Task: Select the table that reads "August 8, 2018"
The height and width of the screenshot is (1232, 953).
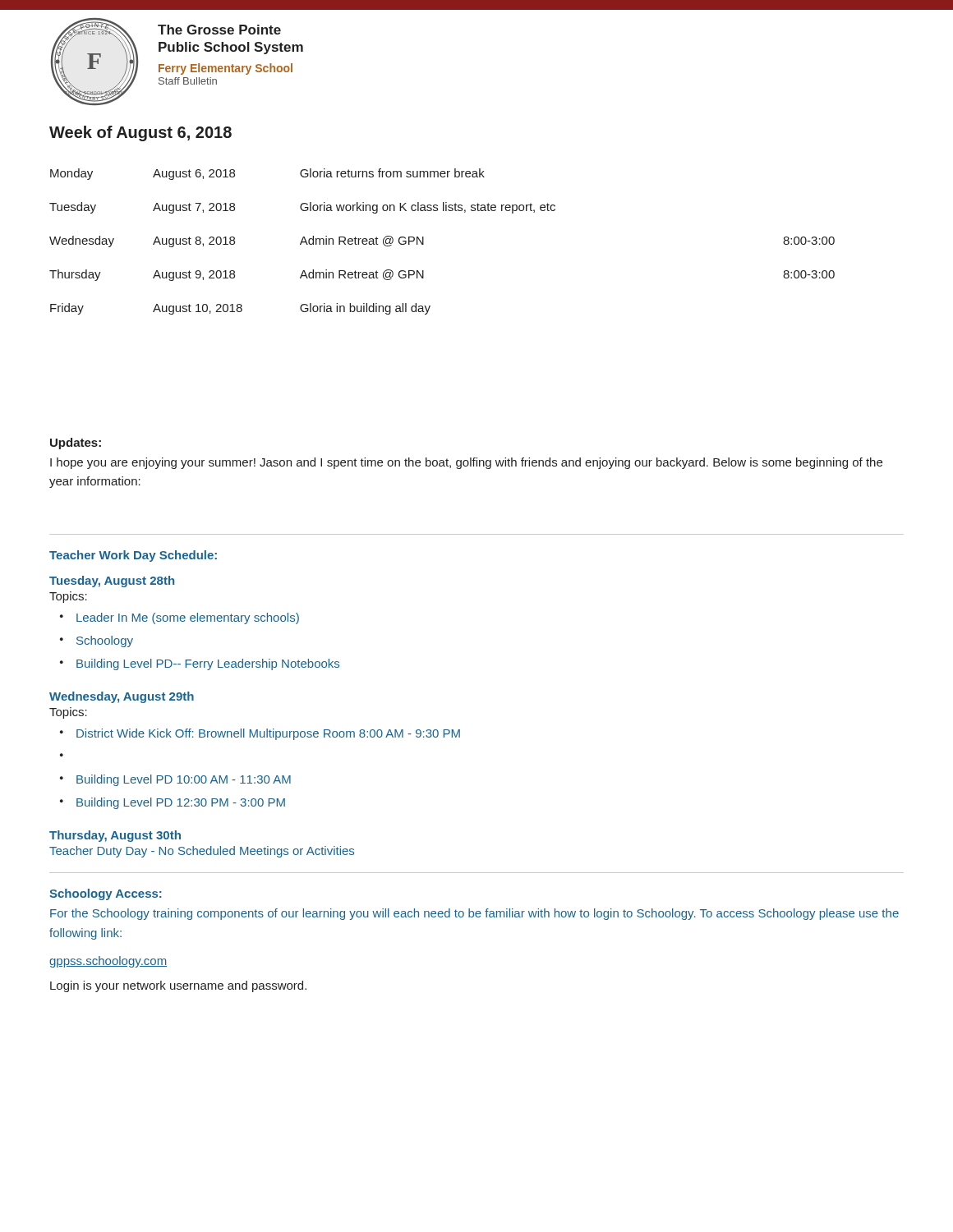Action: pos(476,240)
